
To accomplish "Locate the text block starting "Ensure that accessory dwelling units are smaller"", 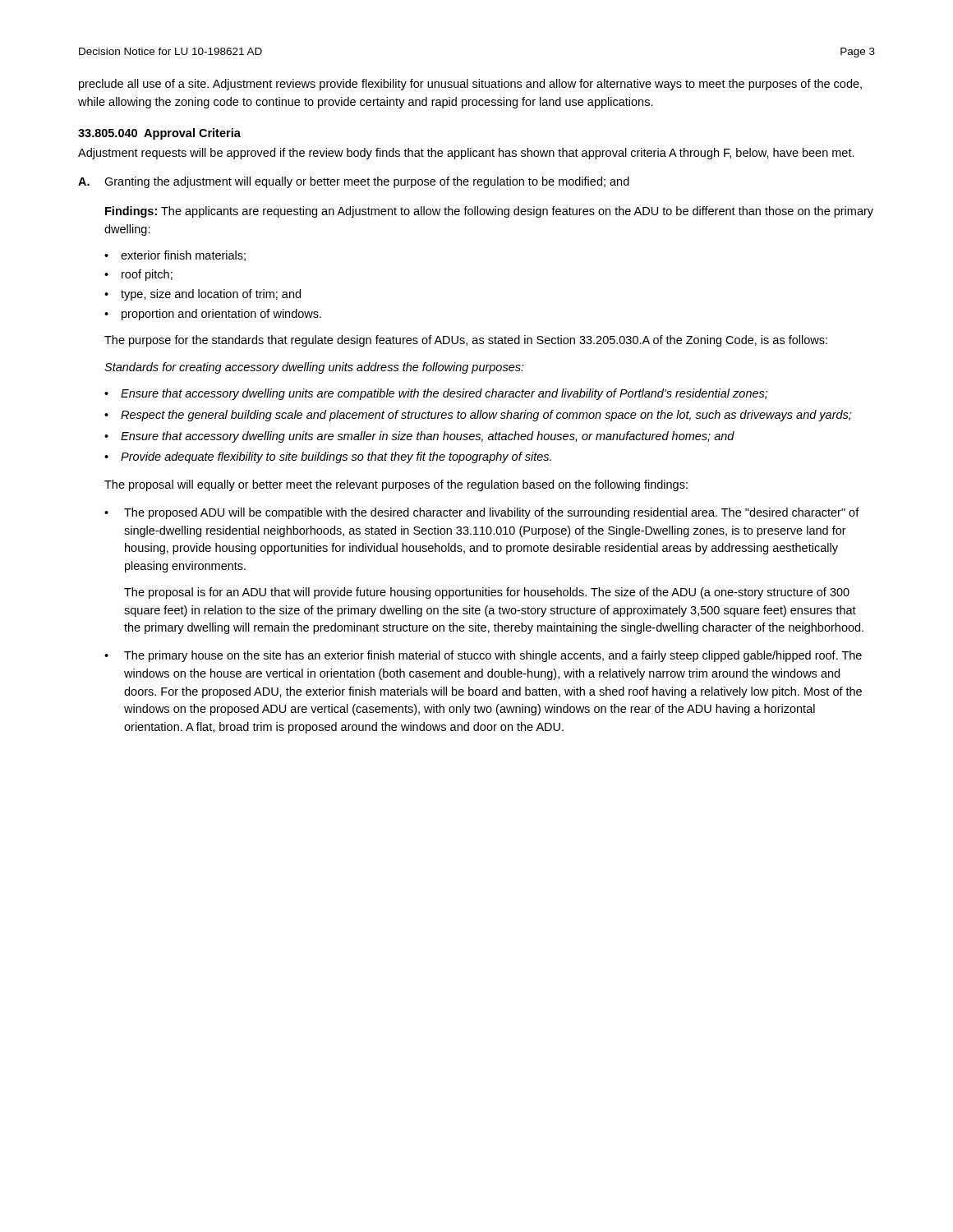I will [427, 436].
